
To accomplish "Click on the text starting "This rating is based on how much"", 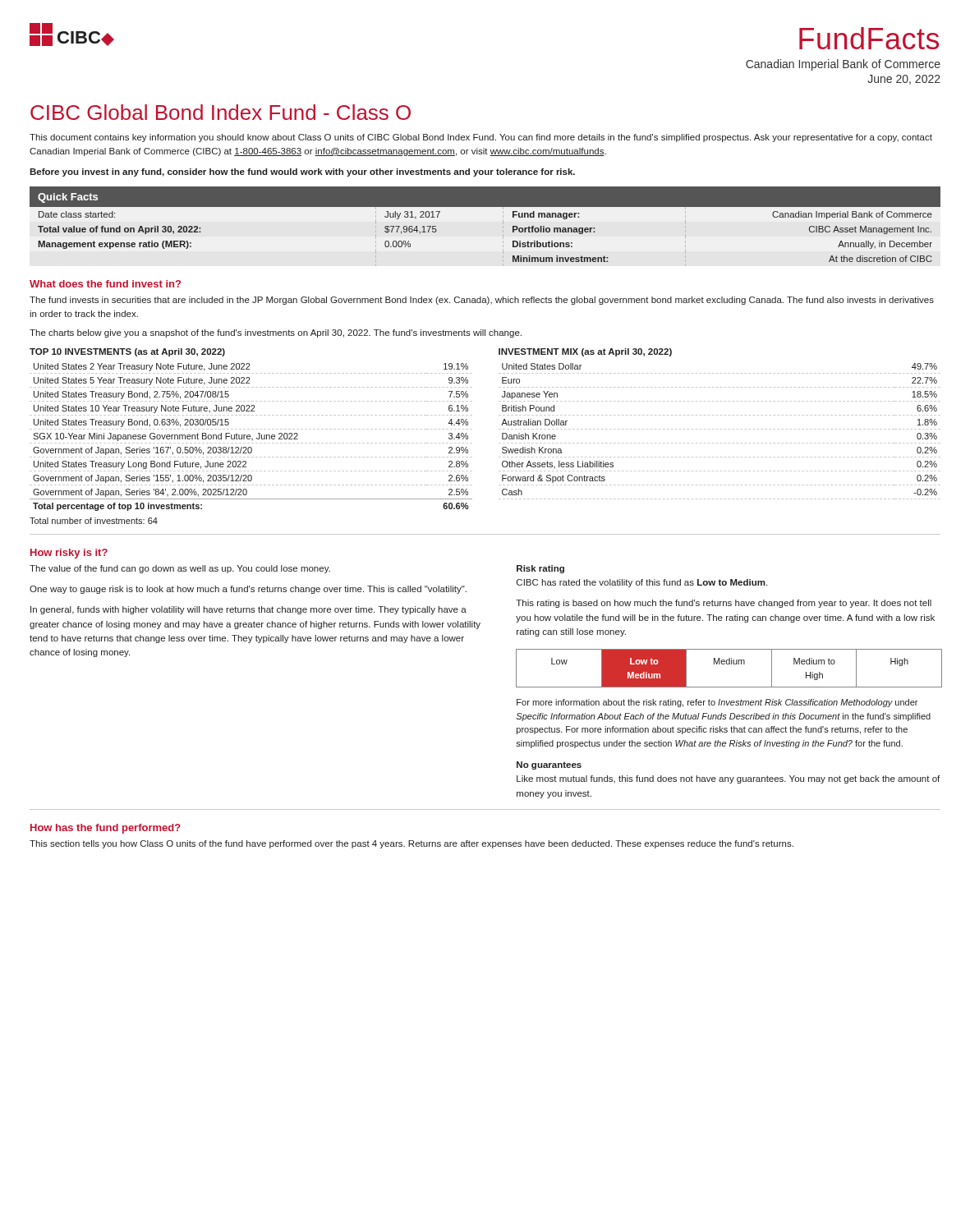I will point(725,617).
